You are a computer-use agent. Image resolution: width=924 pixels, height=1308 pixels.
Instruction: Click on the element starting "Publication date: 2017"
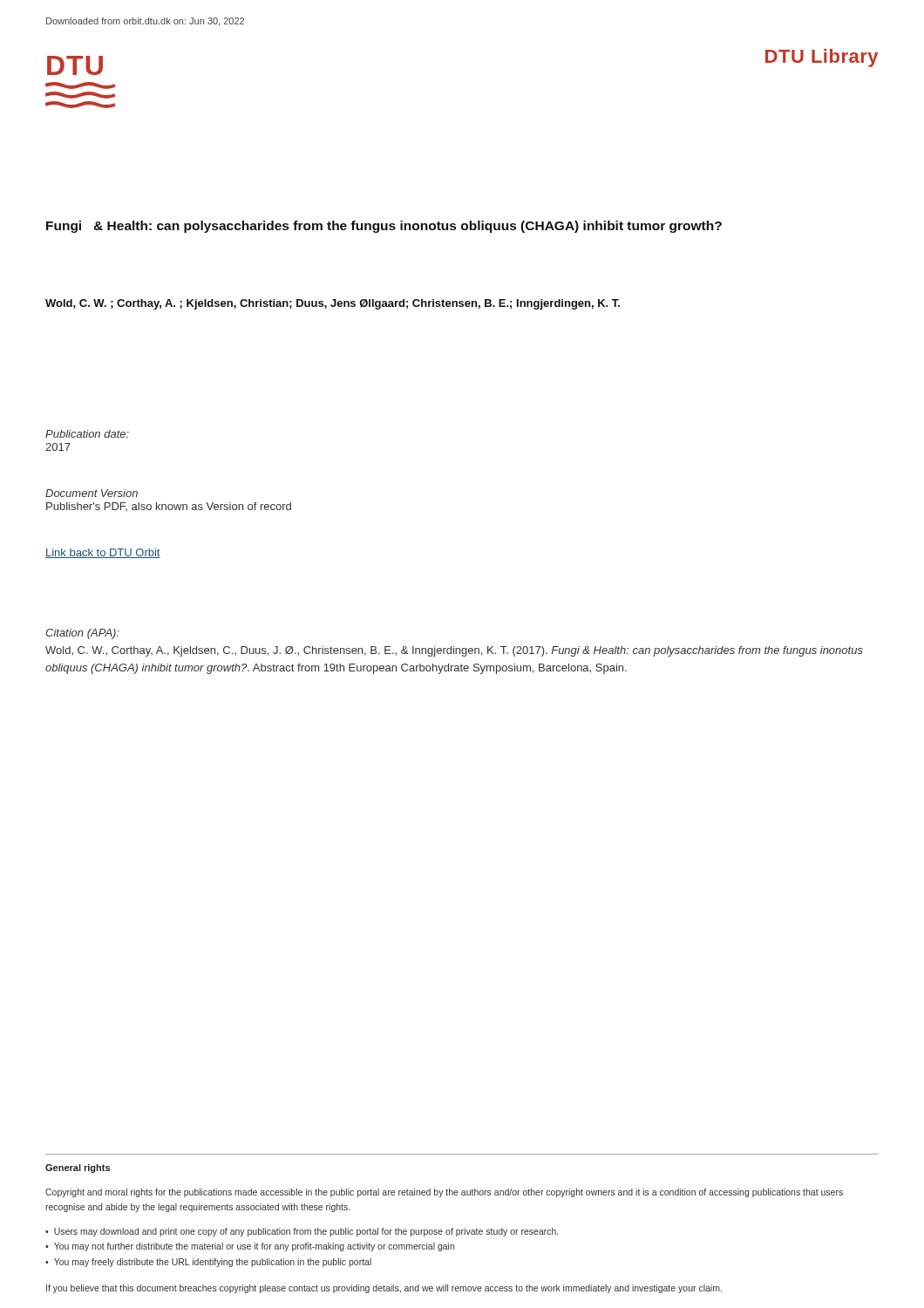[87, 440]
